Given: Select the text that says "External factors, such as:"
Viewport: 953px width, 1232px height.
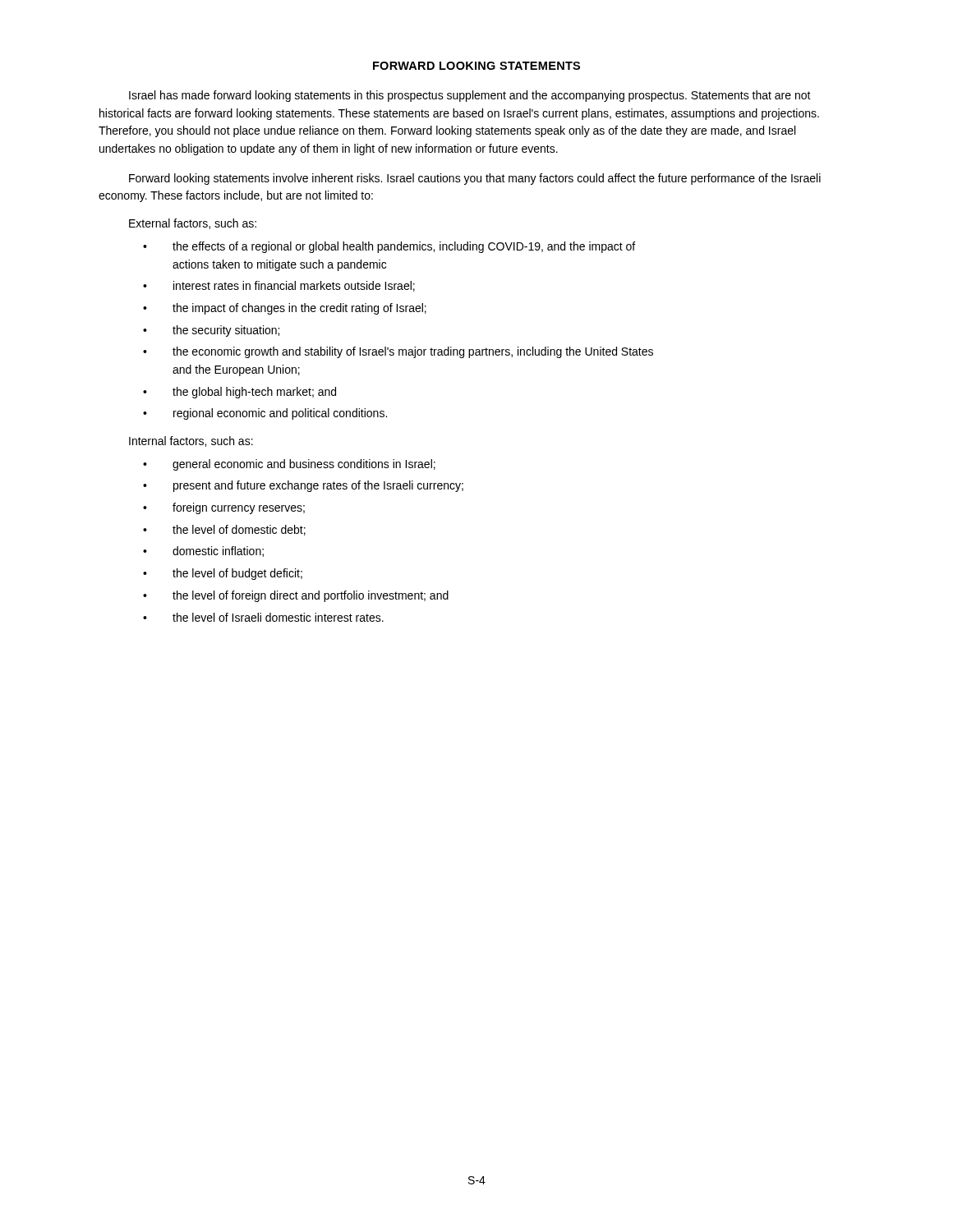Looking at the screenshot, I should (193, 224).
